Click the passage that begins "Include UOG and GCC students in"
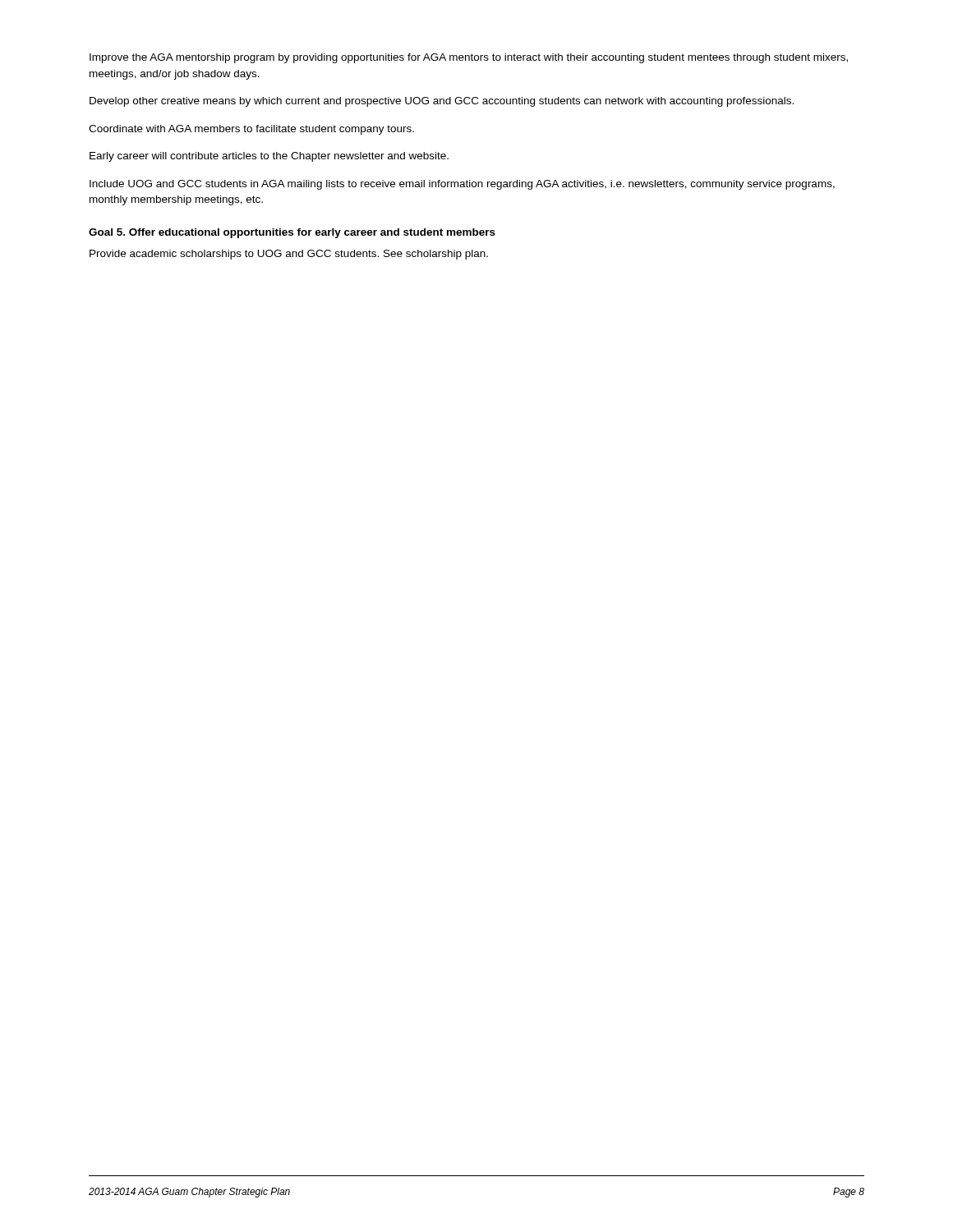 [x=462, y=191]
